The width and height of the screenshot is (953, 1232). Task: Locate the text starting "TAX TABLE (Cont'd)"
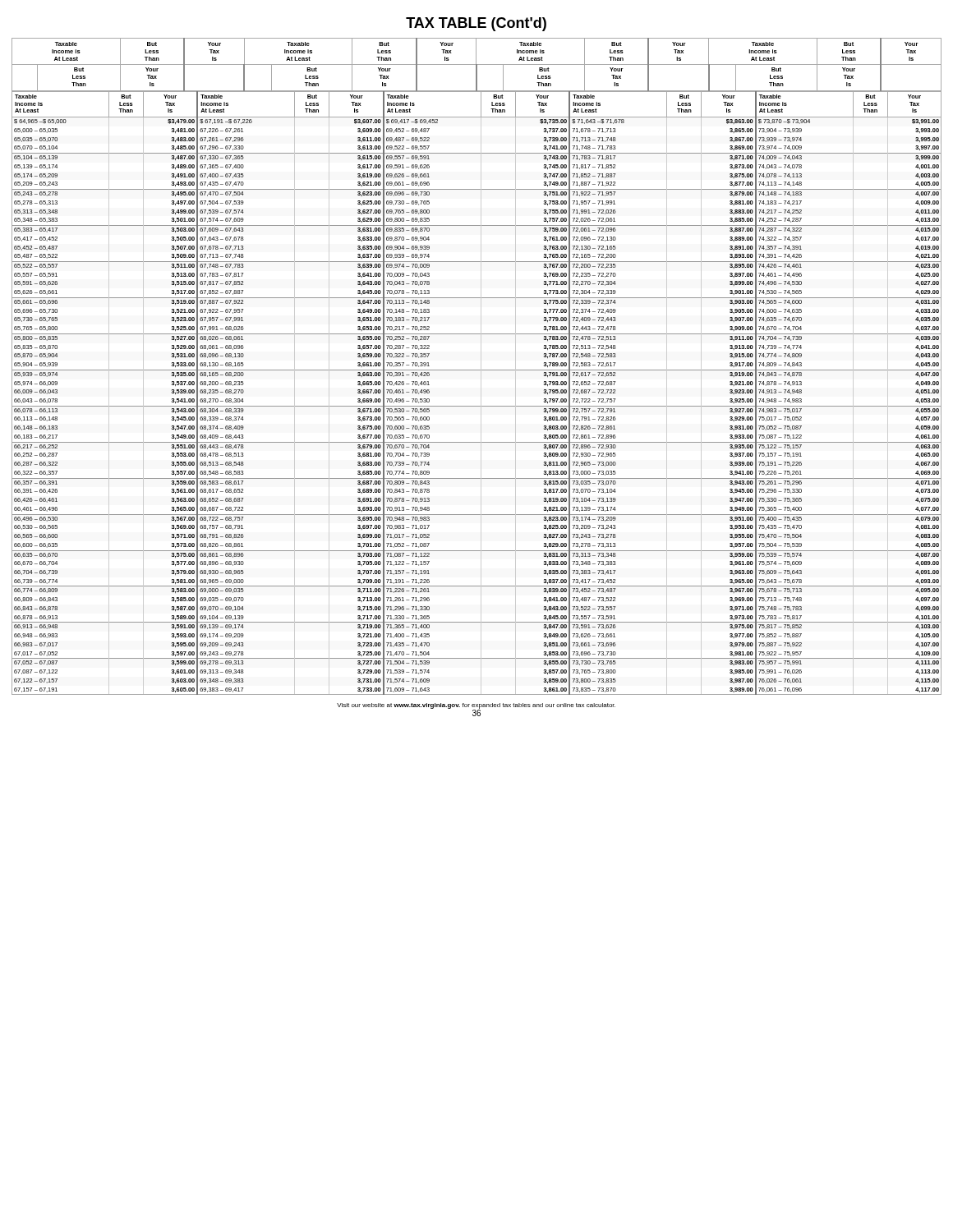476,23
